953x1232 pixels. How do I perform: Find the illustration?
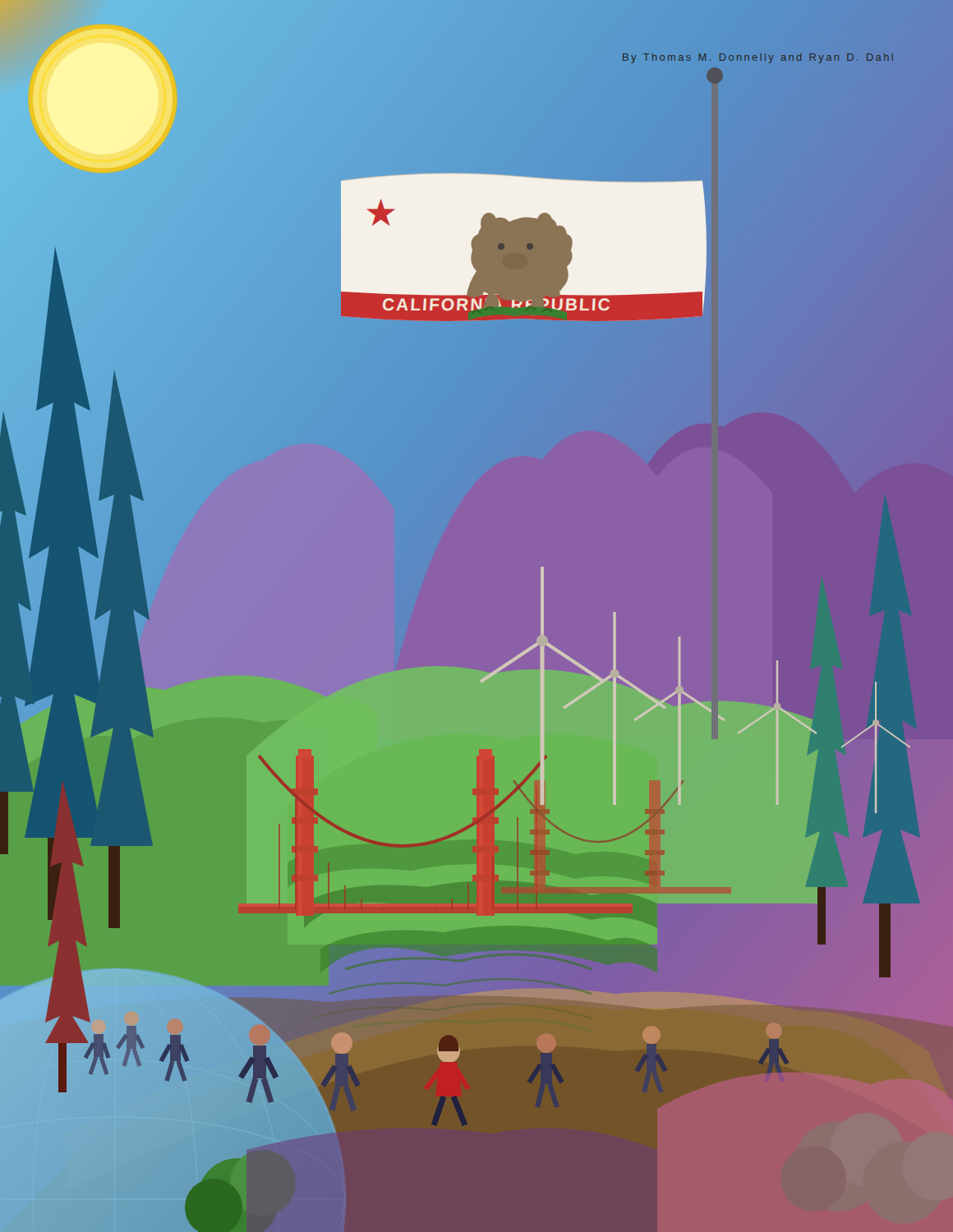pyautogui.click(x=476, y=616)
